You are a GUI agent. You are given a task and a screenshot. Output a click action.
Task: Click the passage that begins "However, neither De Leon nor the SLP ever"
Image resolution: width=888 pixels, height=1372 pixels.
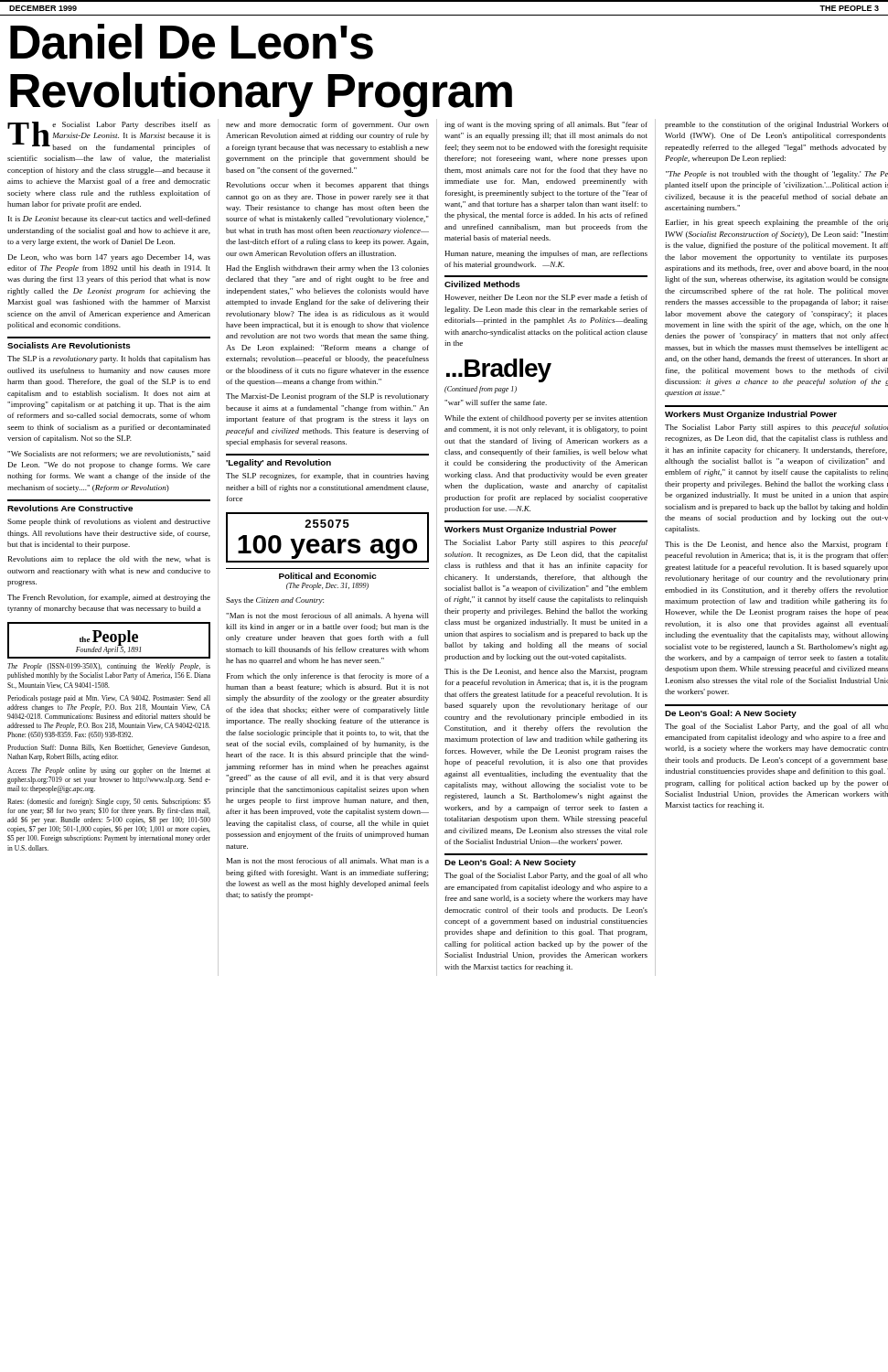pos(546,320)
